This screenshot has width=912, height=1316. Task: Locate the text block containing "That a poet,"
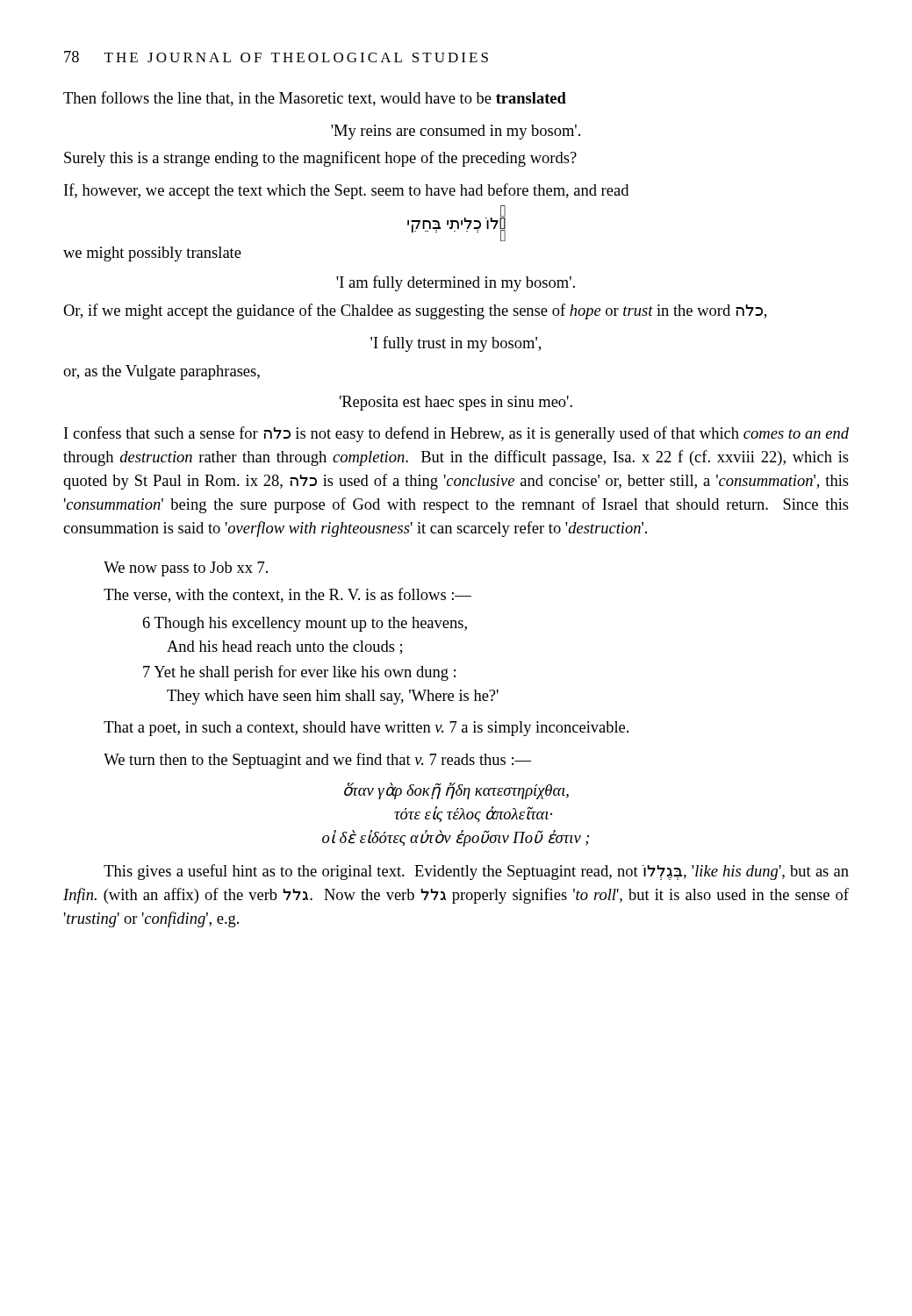coord(456,728)
